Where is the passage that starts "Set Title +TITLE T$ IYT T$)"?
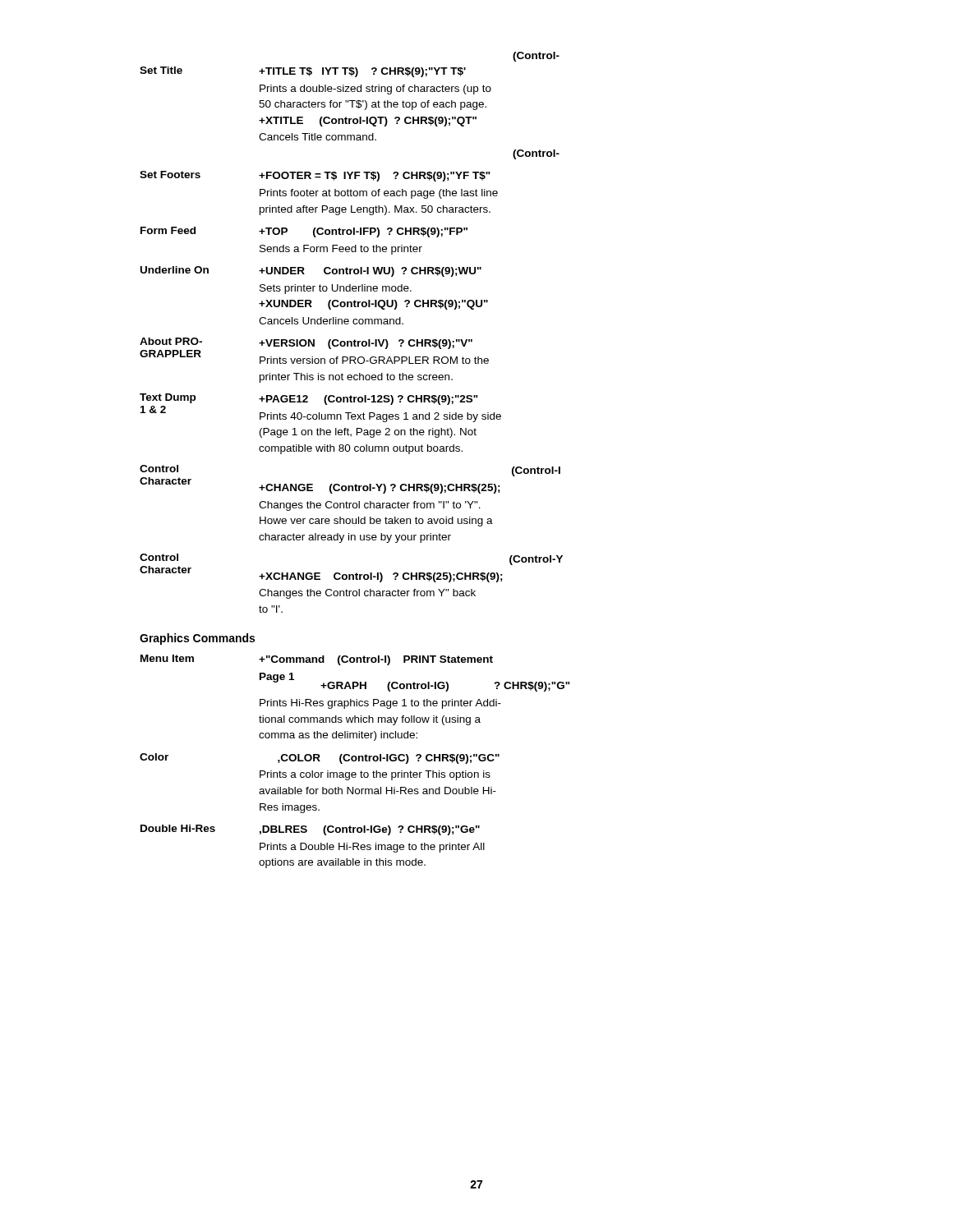The height and width of the screenshot is (1232, 953). tap(476, 112)
